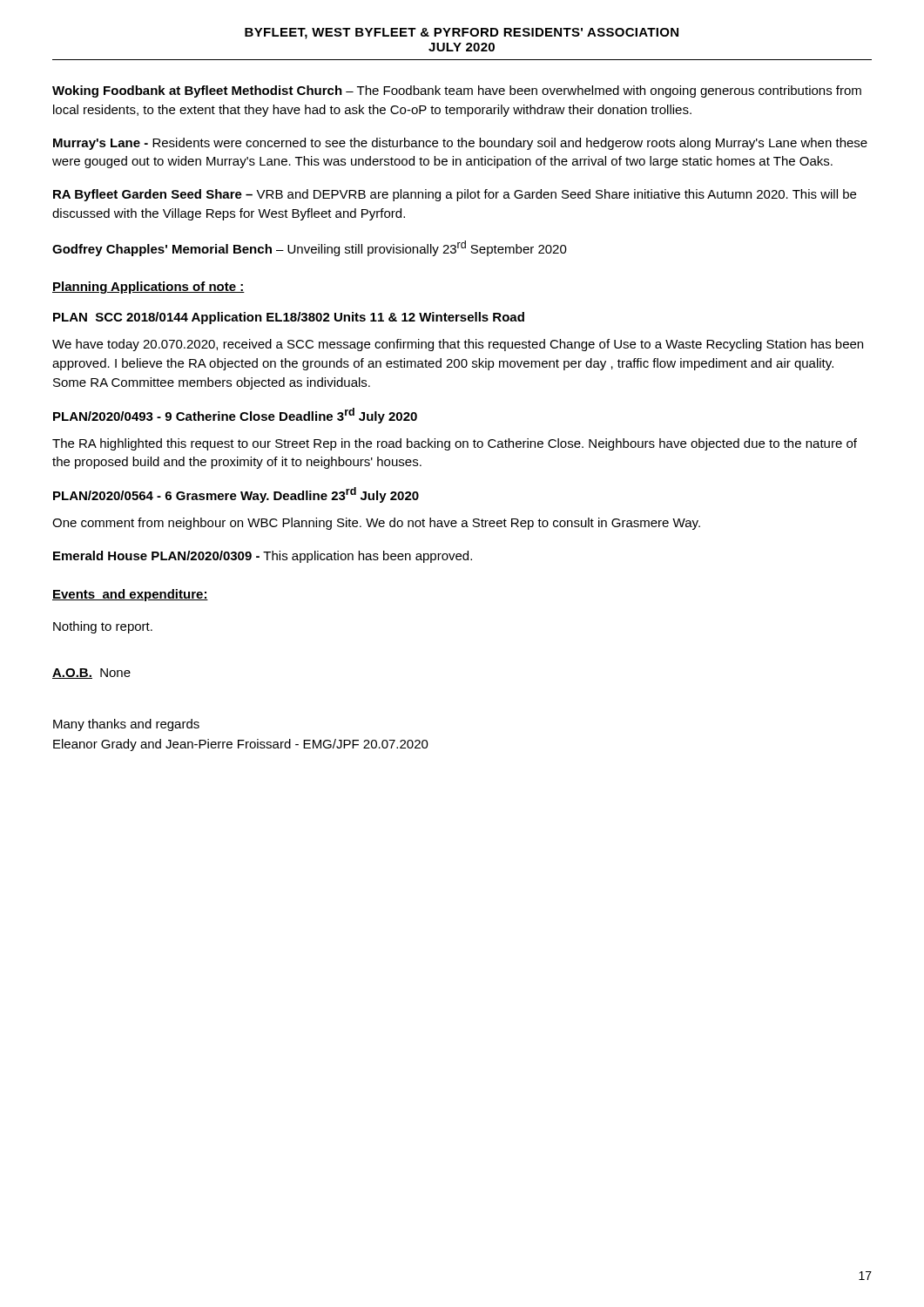Image resolution: width=924 pixels, height=1307 pixels.
Task: Select the text block that says "Godfrey Chapples' Memorial"
Action: click(x=310, y=247)
